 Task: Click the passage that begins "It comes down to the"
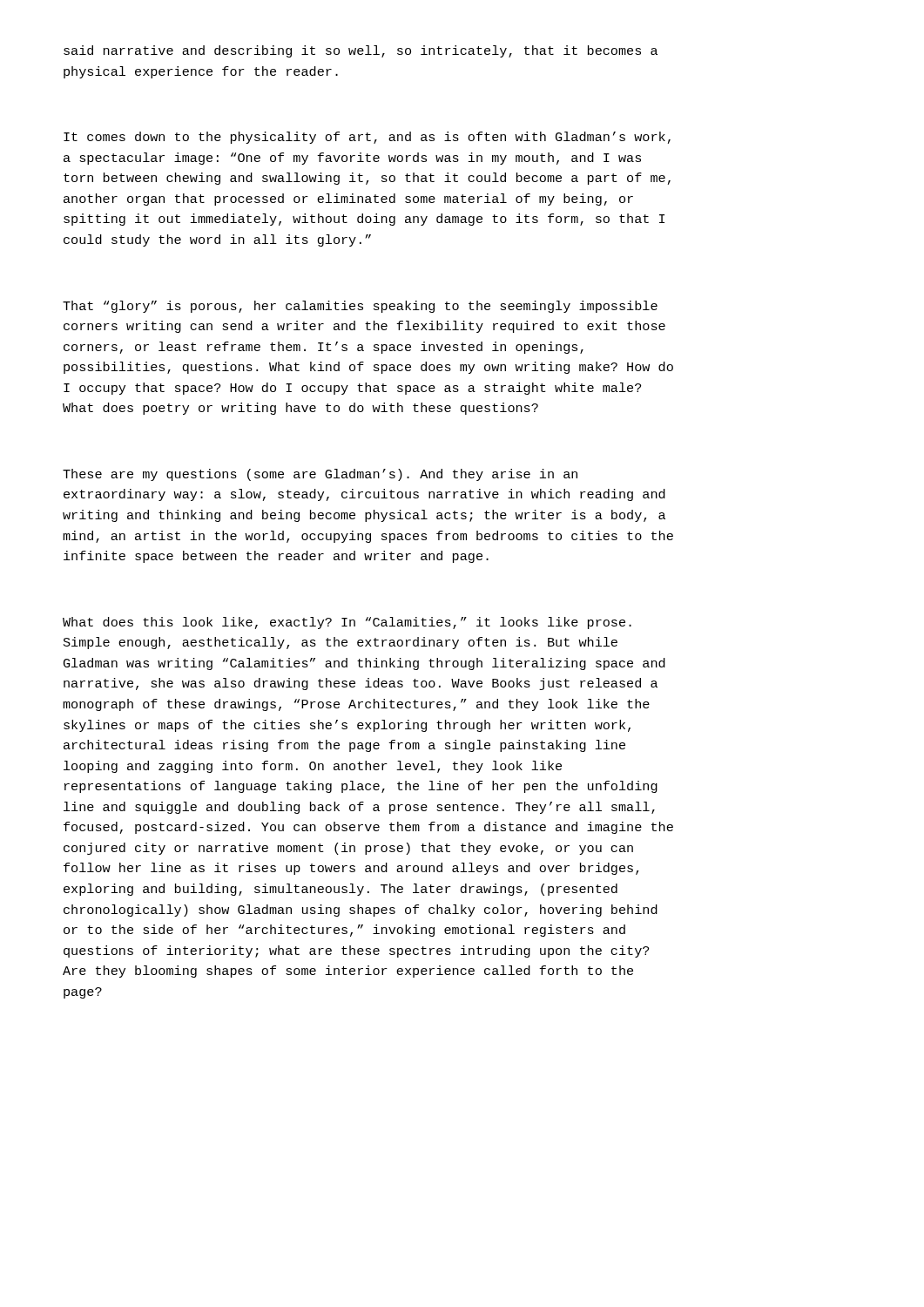368,189
